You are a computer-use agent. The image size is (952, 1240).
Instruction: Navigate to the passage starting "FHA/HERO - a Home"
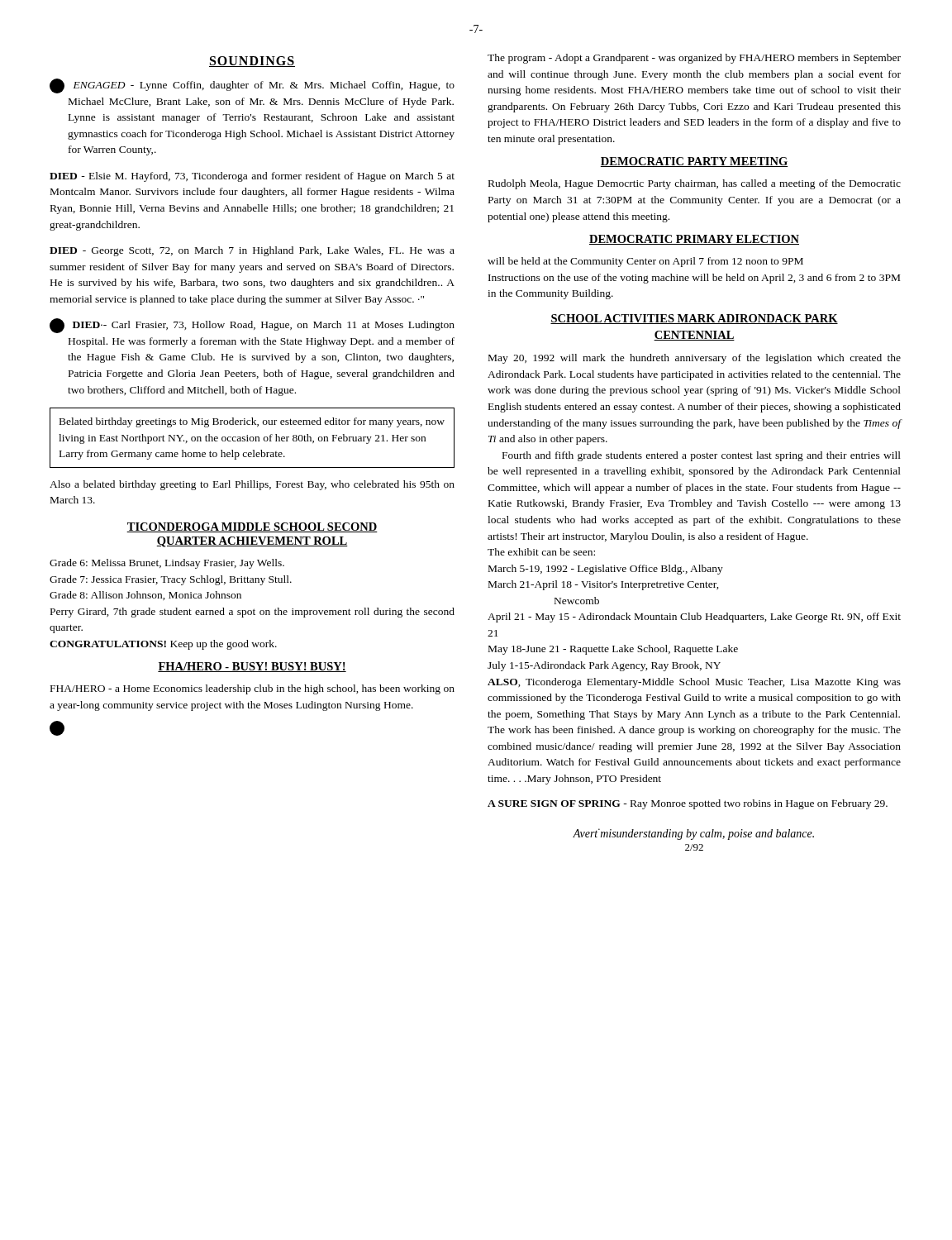click(252, 697)
